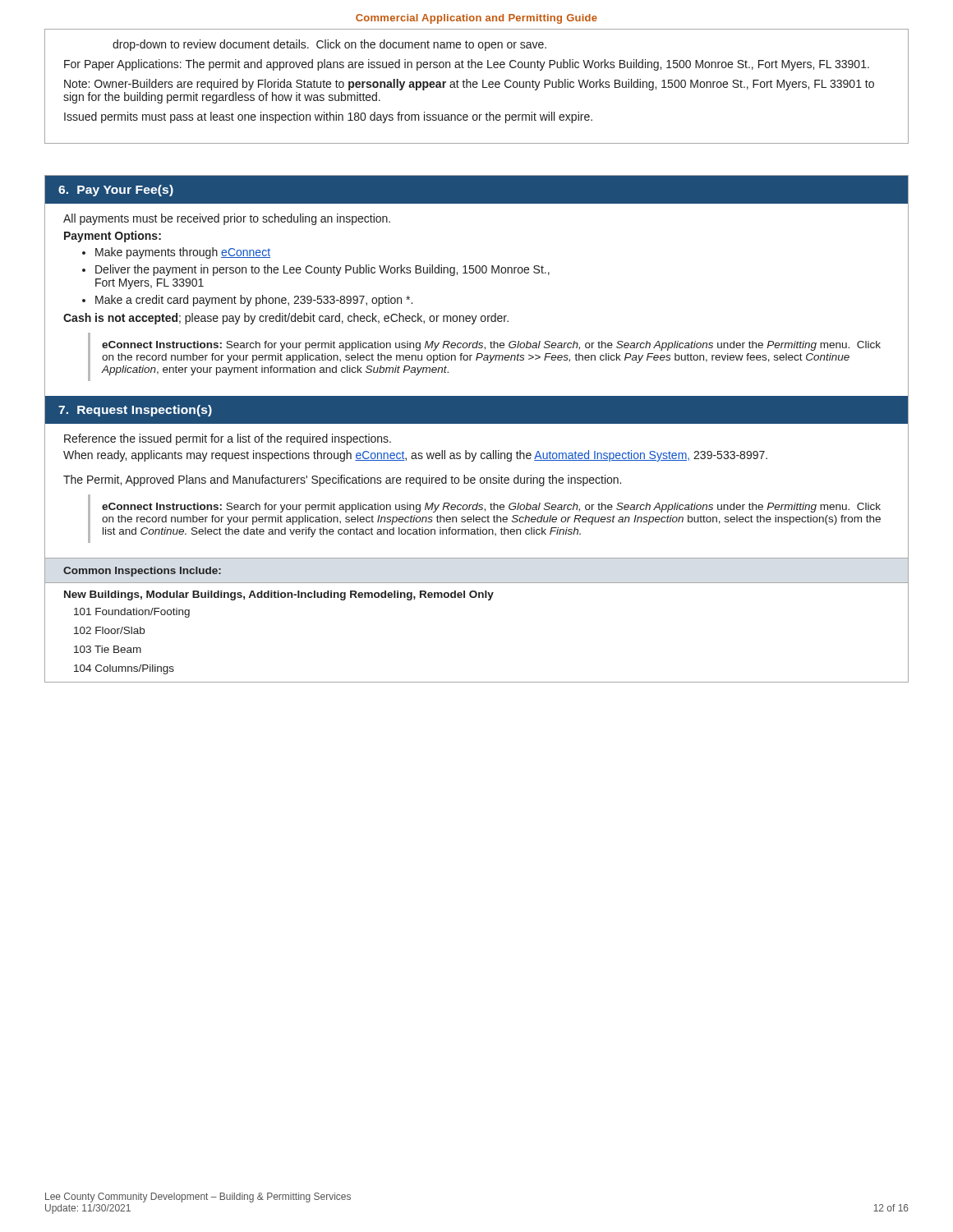Locate the block of text that opens with "When ready, applicants may request inspections"
The width and height of the screenshot is (953, 1232).
coord(416,455)
